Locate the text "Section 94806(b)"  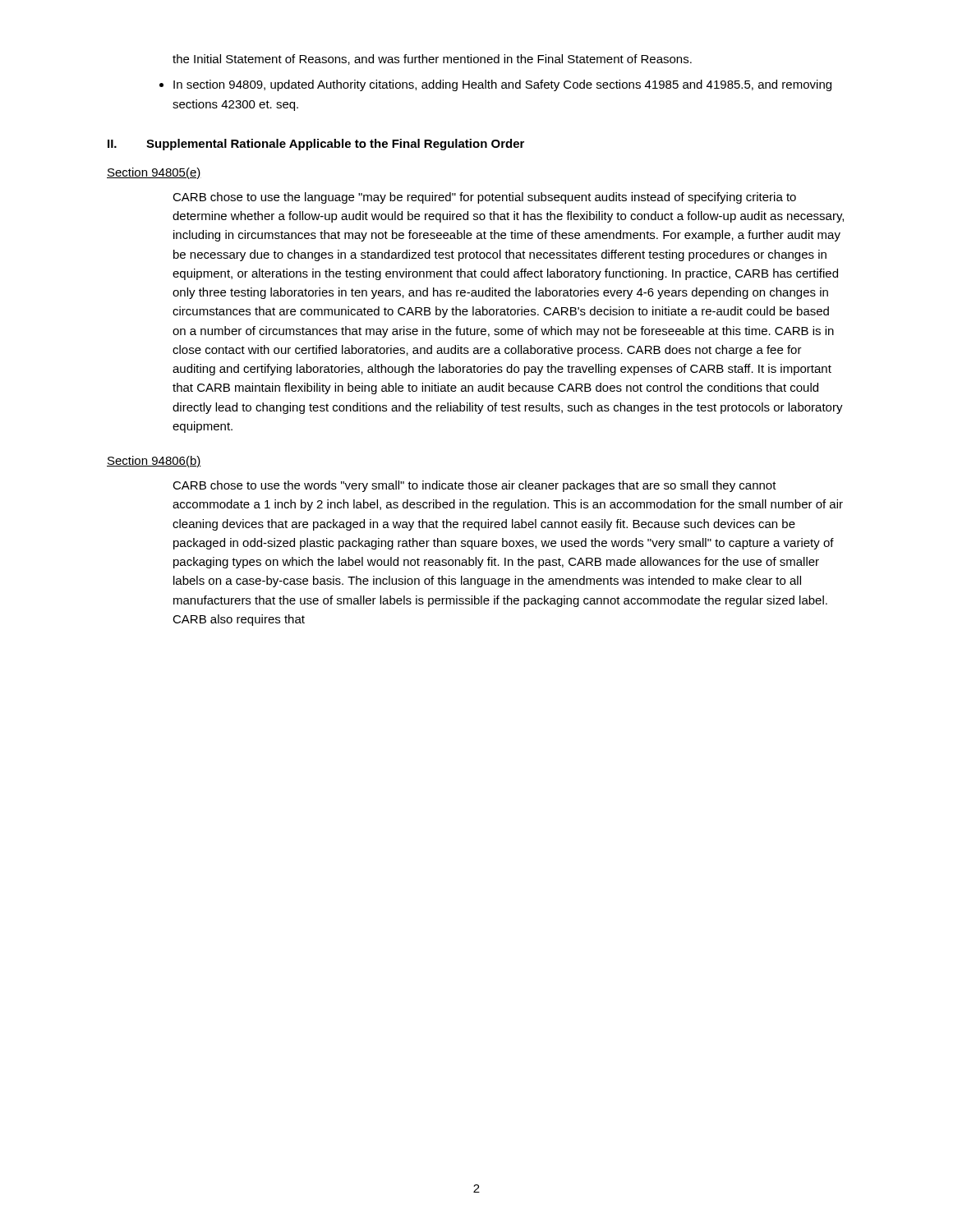point(154,460)
